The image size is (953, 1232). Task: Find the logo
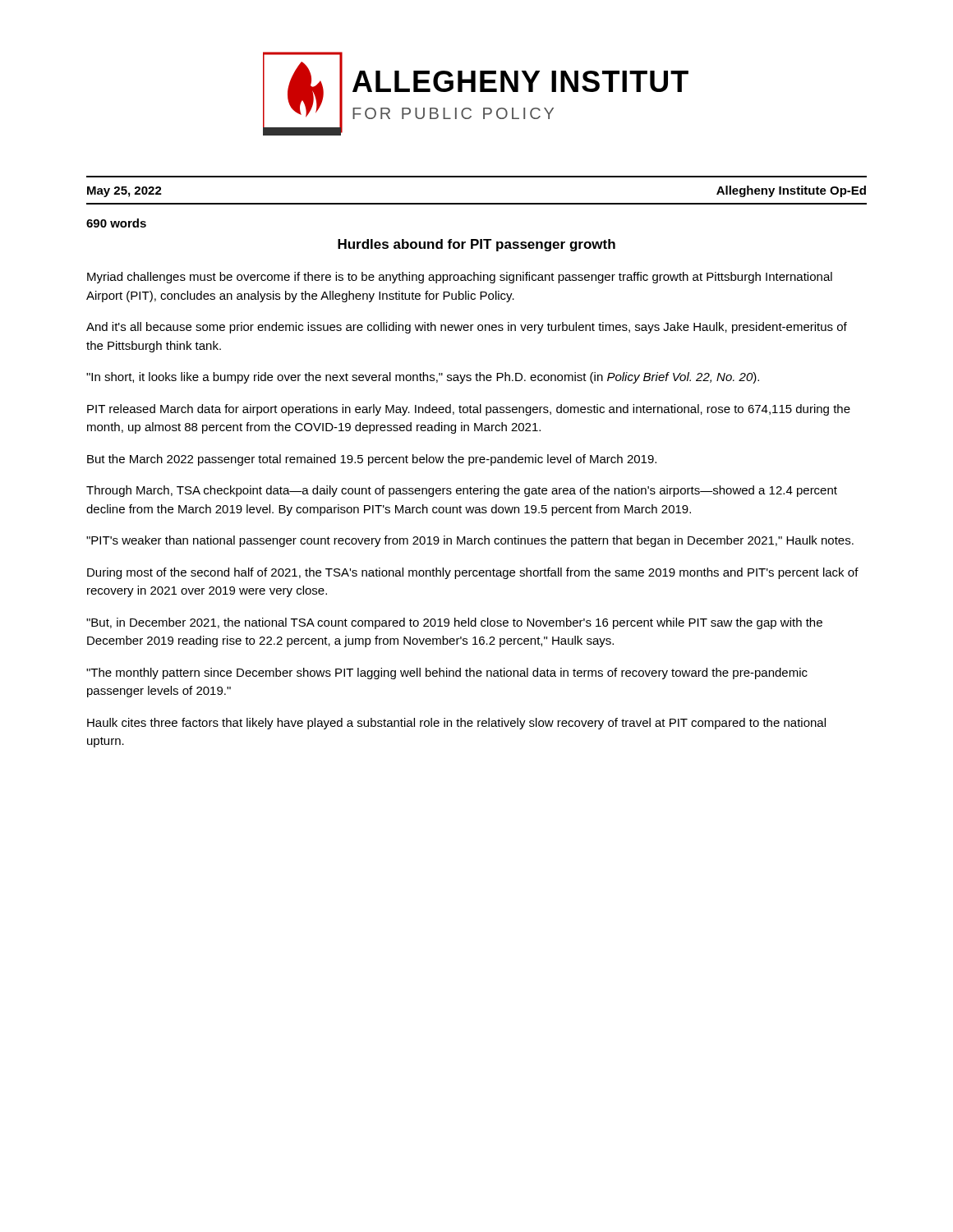(x=476, y=84)
